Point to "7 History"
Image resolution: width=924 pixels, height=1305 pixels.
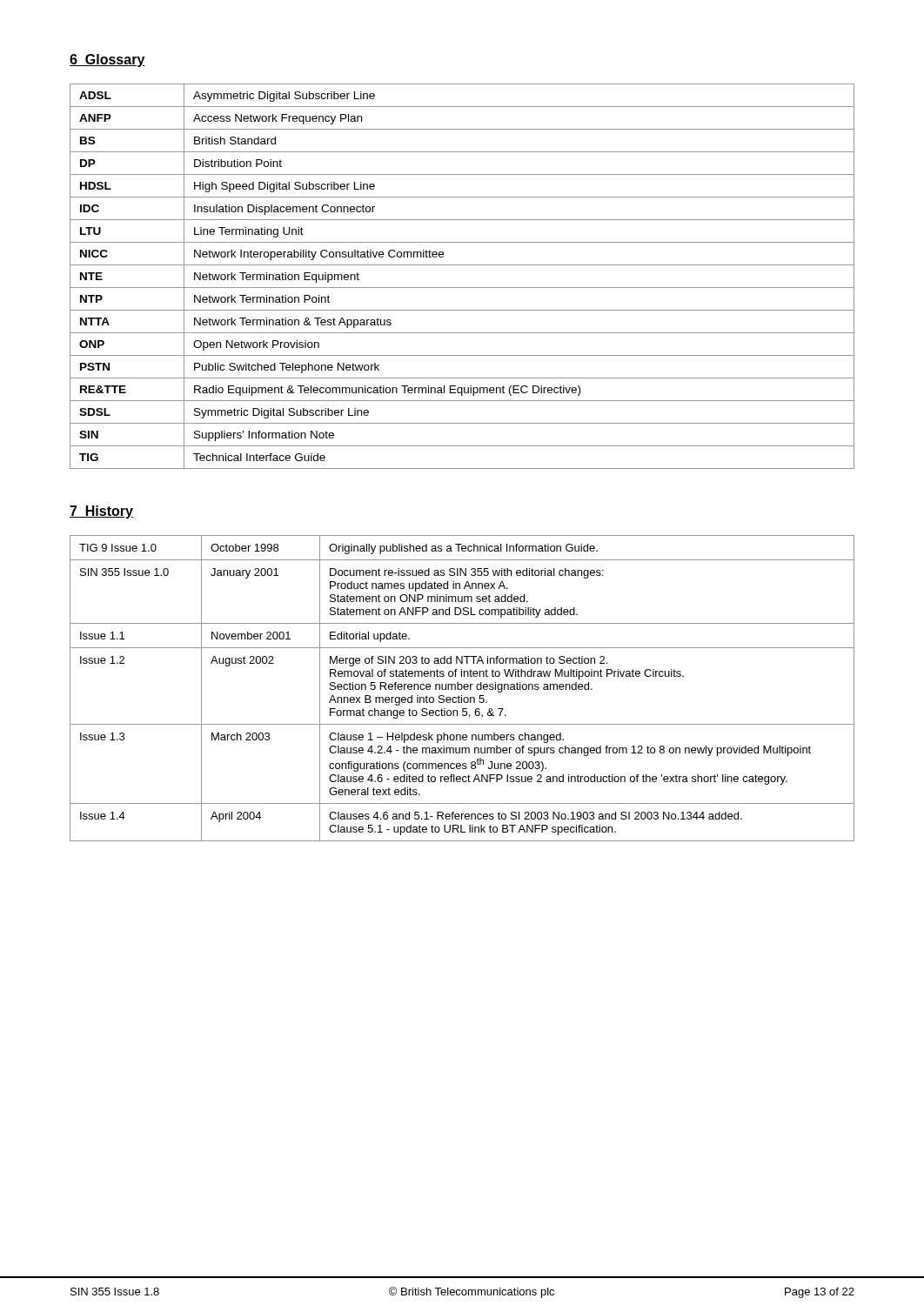[101, 511]
